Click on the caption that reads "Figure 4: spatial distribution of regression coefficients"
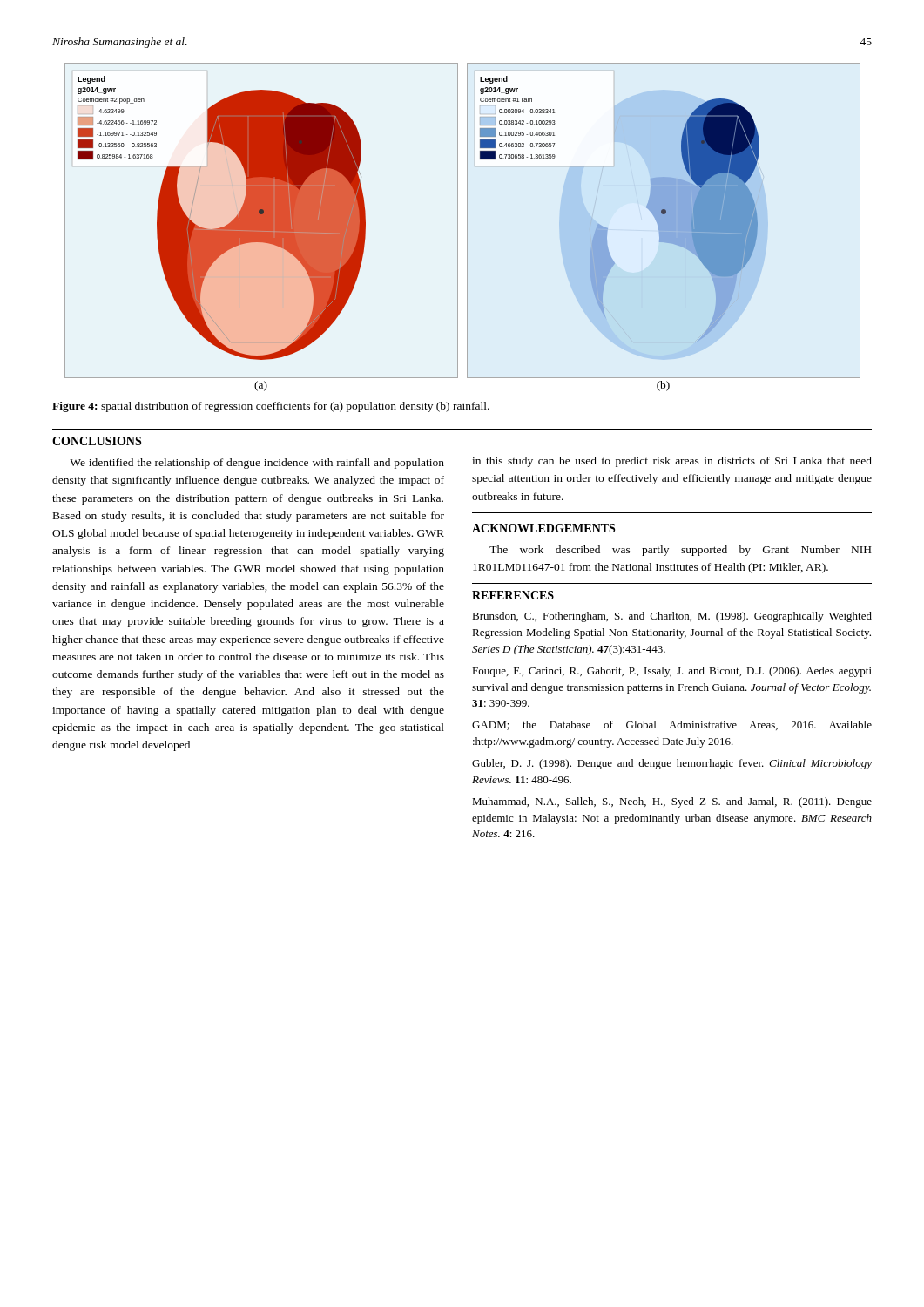Screen dimensions: 1307x924 271,406
